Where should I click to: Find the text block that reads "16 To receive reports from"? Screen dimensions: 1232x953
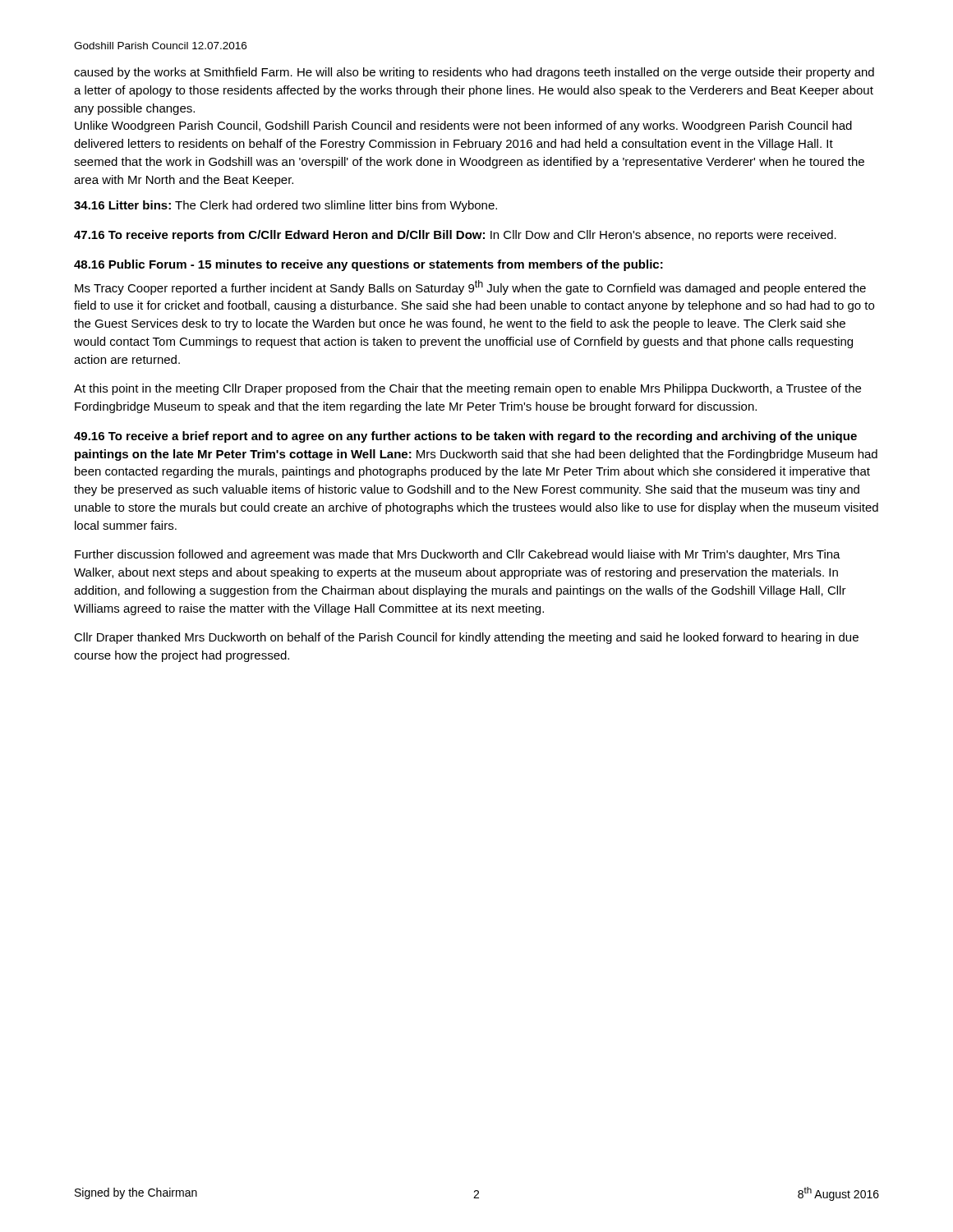coord(476,235)
